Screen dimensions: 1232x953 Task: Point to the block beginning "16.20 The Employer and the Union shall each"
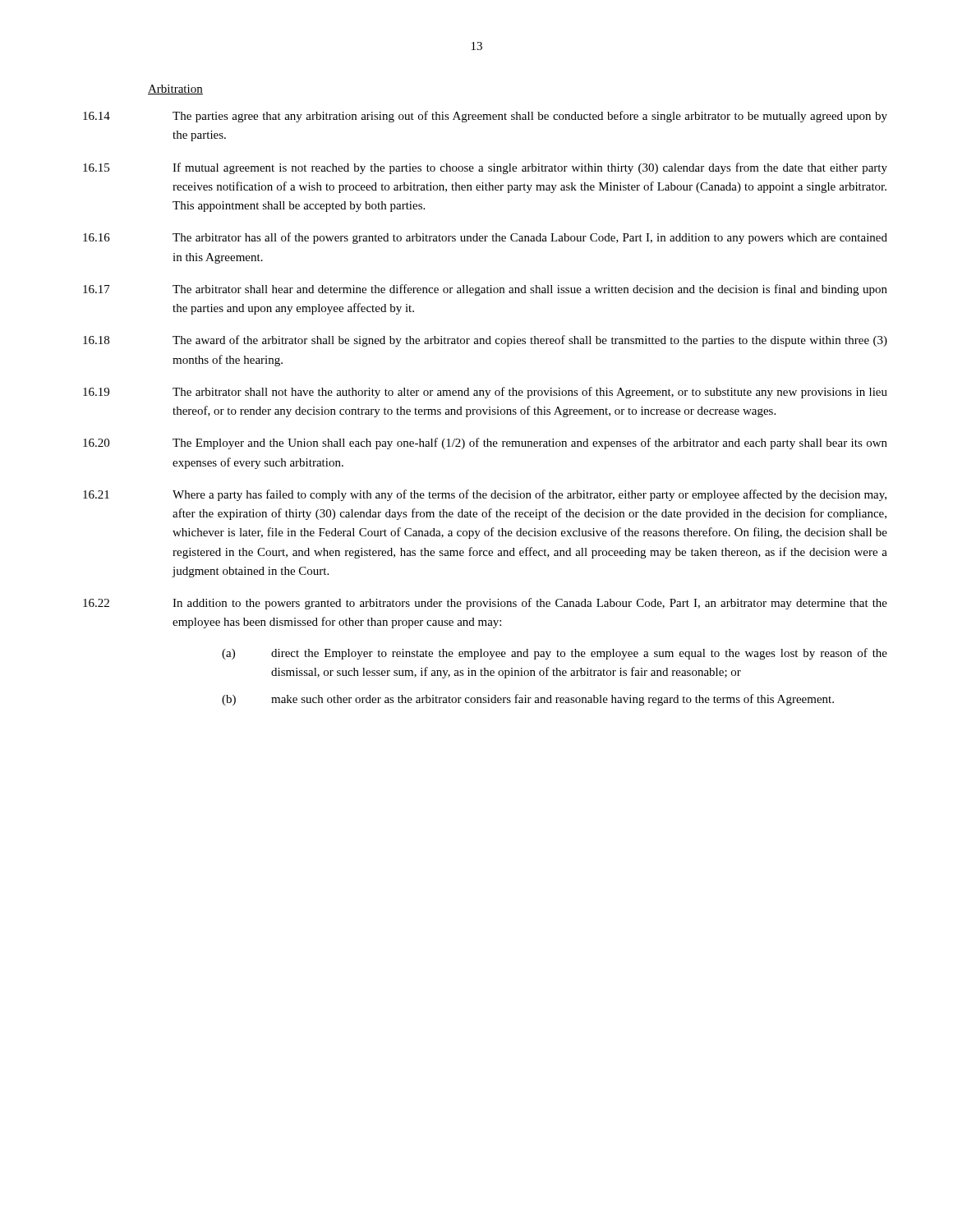pyautogui.click(x=485, y=453)
